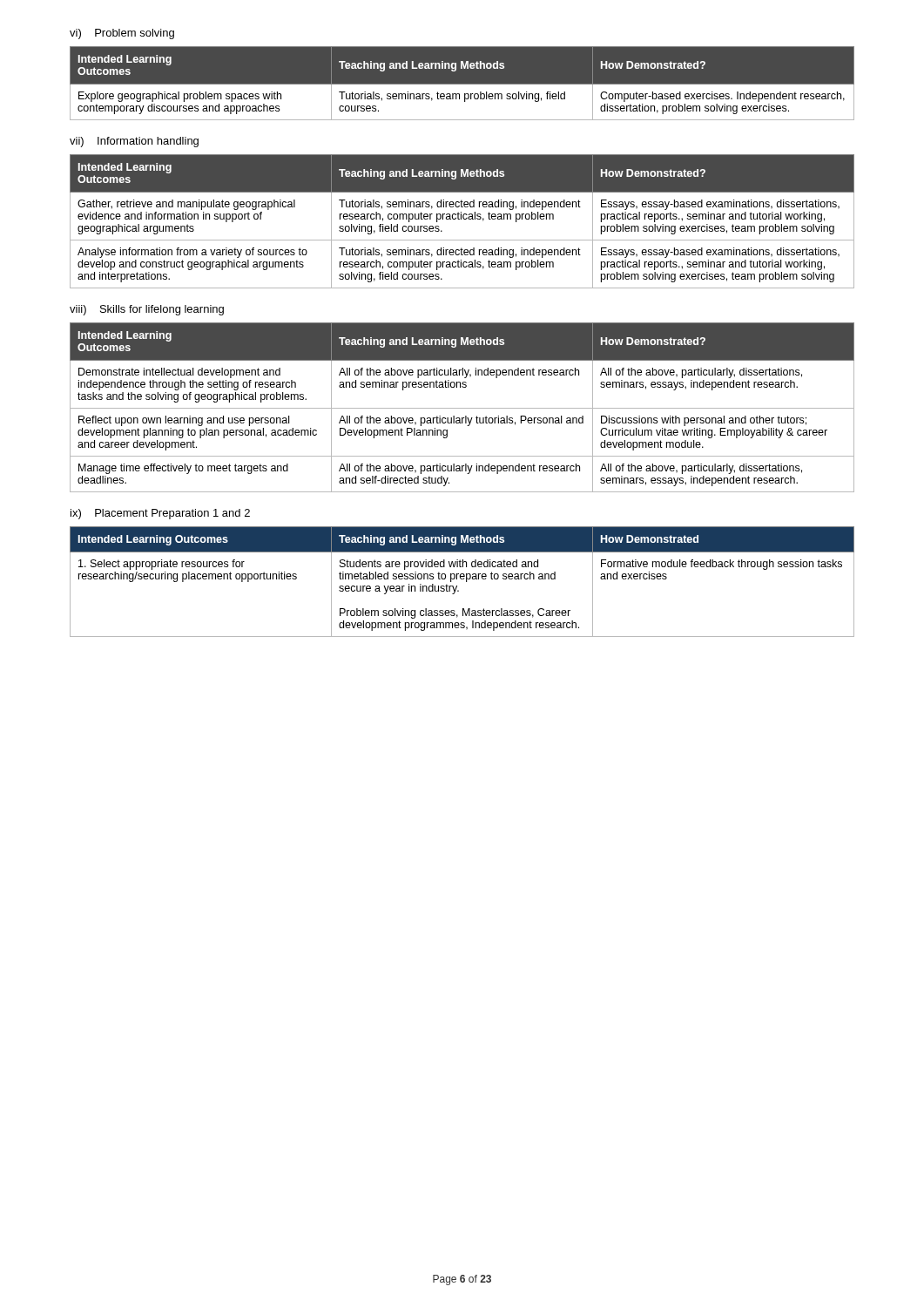
Task: Locate the text "vii) Information handling"
Action: tap(134, 141)
